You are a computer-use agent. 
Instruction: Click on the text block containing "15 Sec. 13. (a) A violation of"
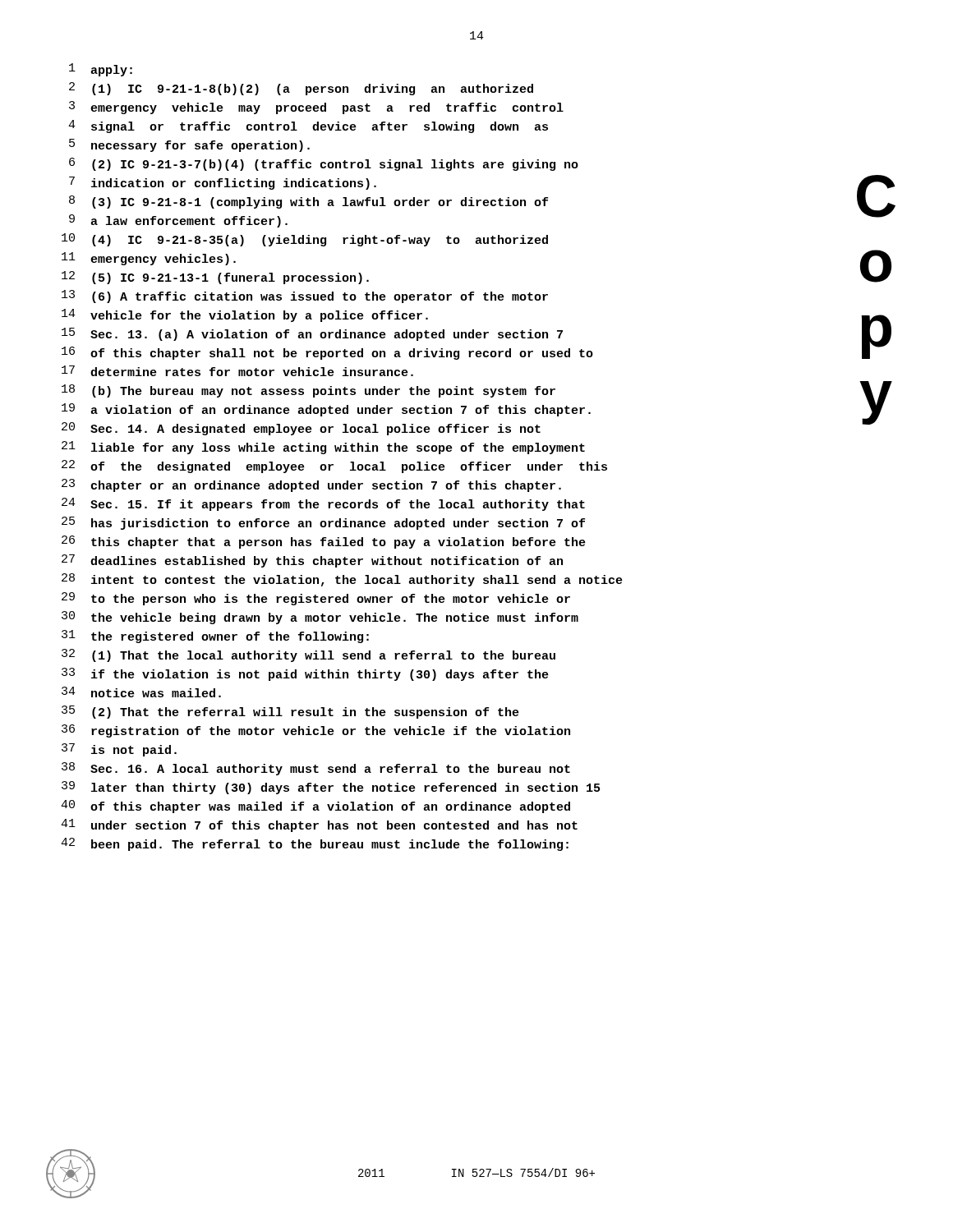pos(419,336)
